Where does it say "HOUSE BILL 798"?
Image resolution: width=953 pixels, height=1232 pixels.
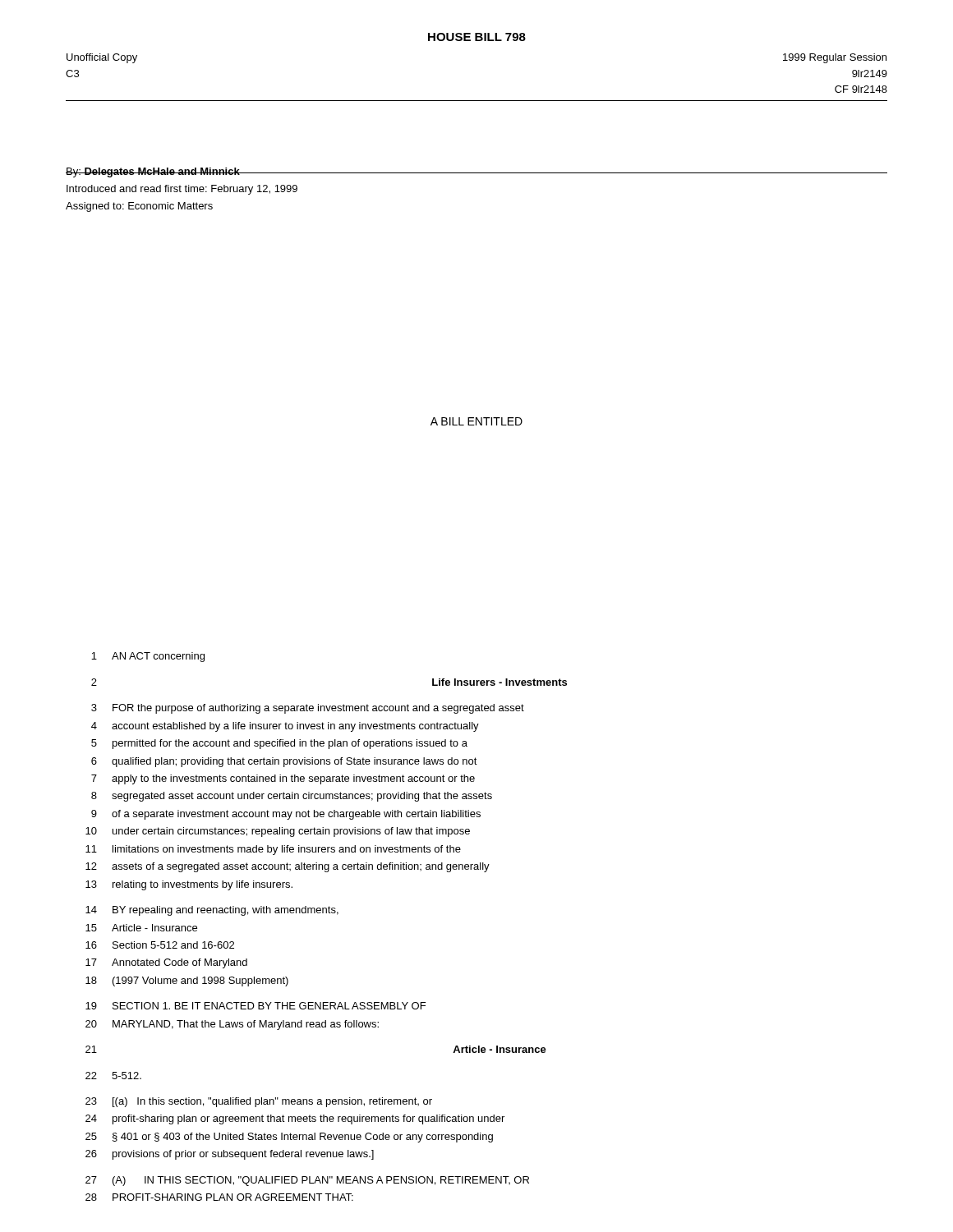(x=476, y=37)
